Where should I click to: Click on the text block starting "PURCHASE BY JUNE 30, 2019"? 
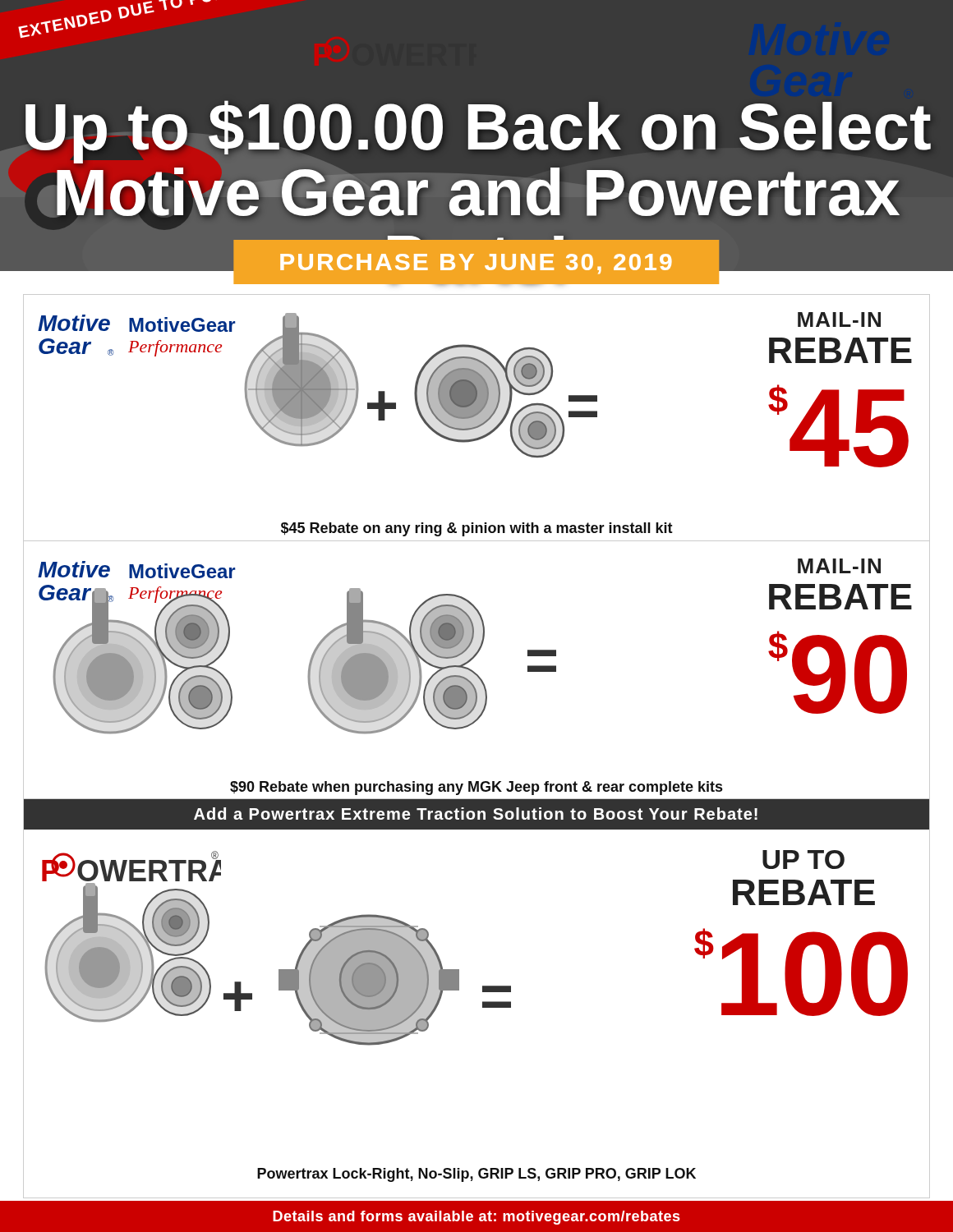(x=476, y=262)
